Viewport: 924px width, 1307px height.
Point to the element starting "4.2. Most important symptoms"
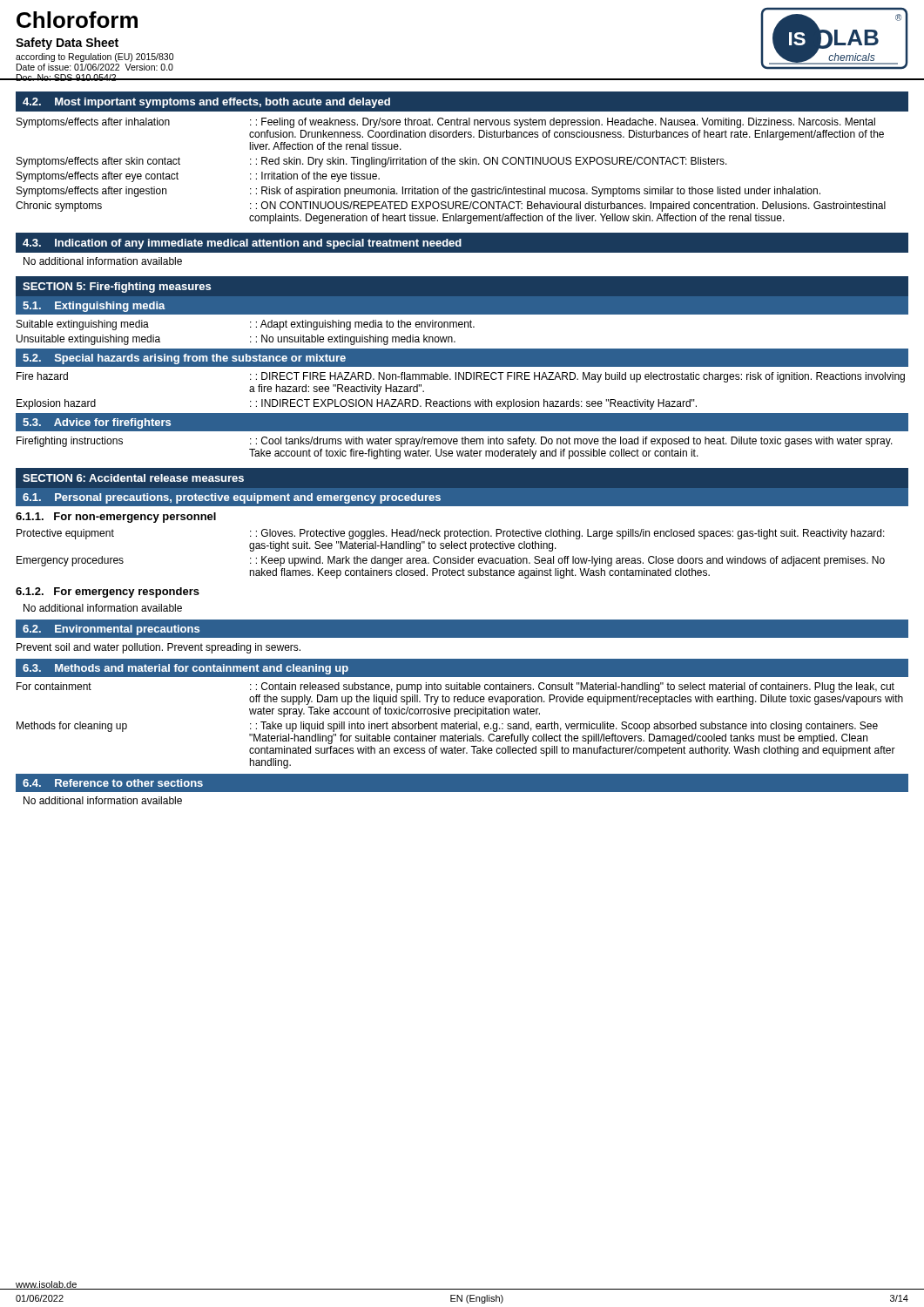coord(207,102)
